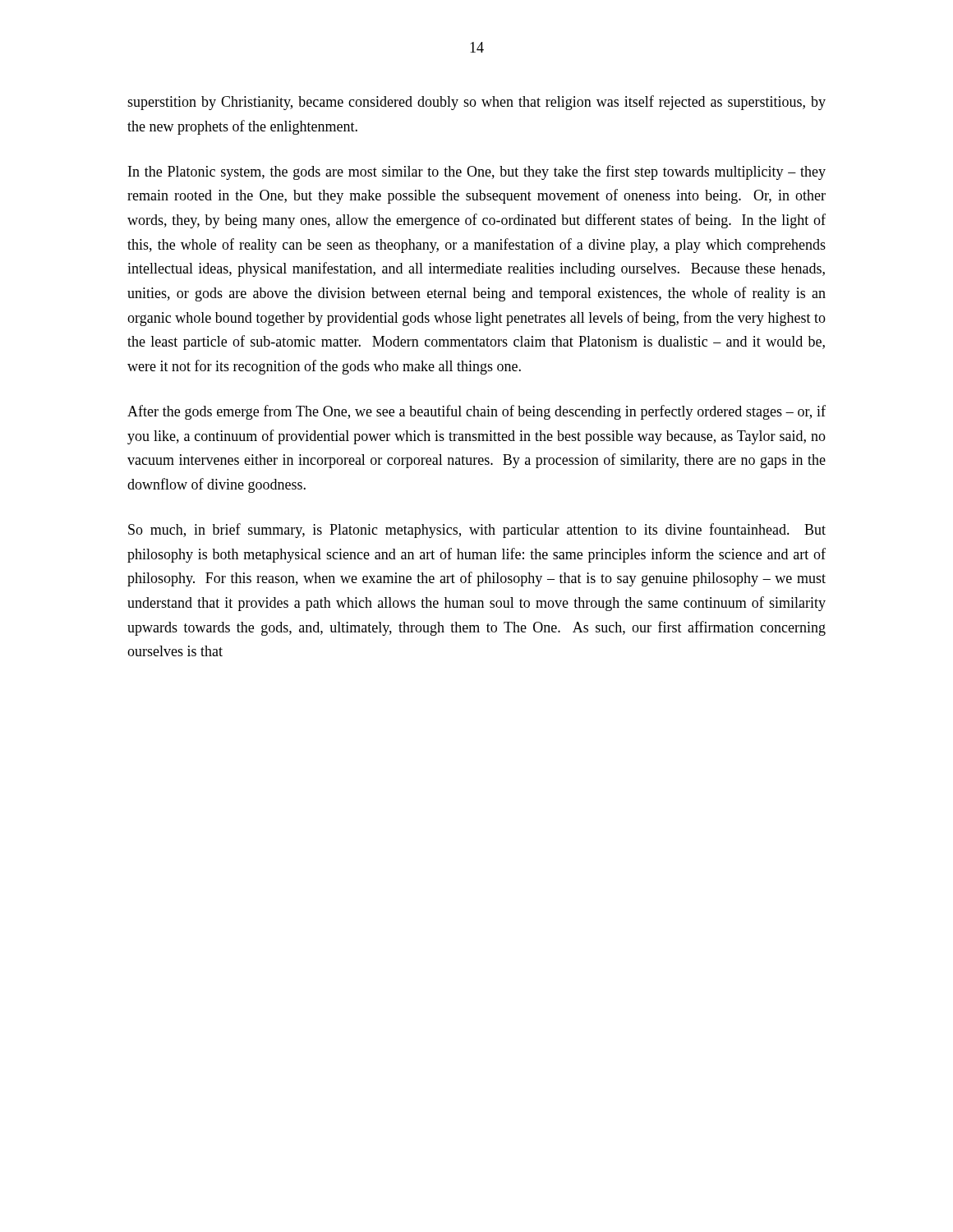Screen dimensions: 1232x953
Task: Locate the block of text that opens with "So much, in brief"
Action: tap(476, 591)
